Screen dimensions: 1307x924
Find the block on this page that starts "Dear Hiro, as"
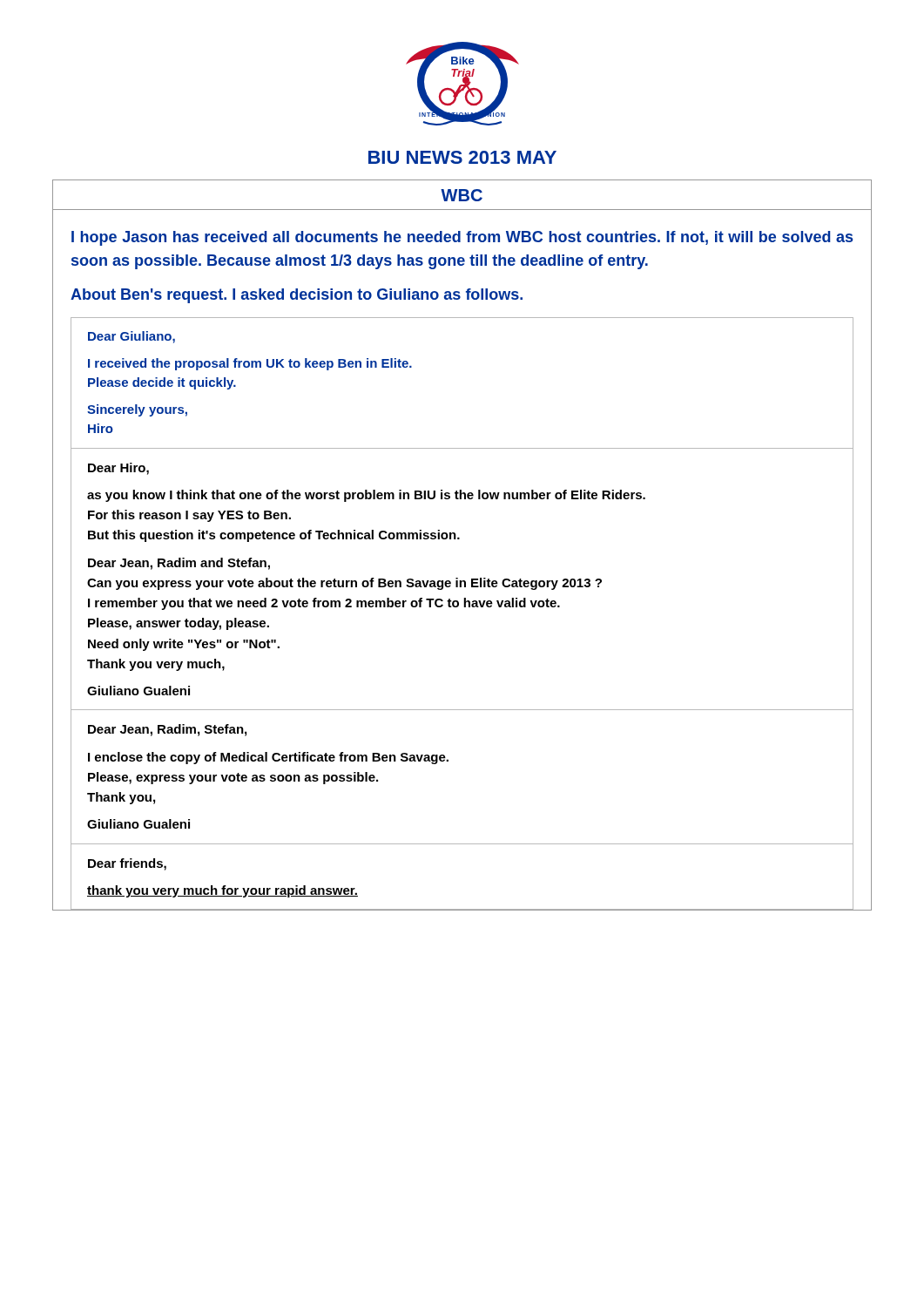point(462,579)
